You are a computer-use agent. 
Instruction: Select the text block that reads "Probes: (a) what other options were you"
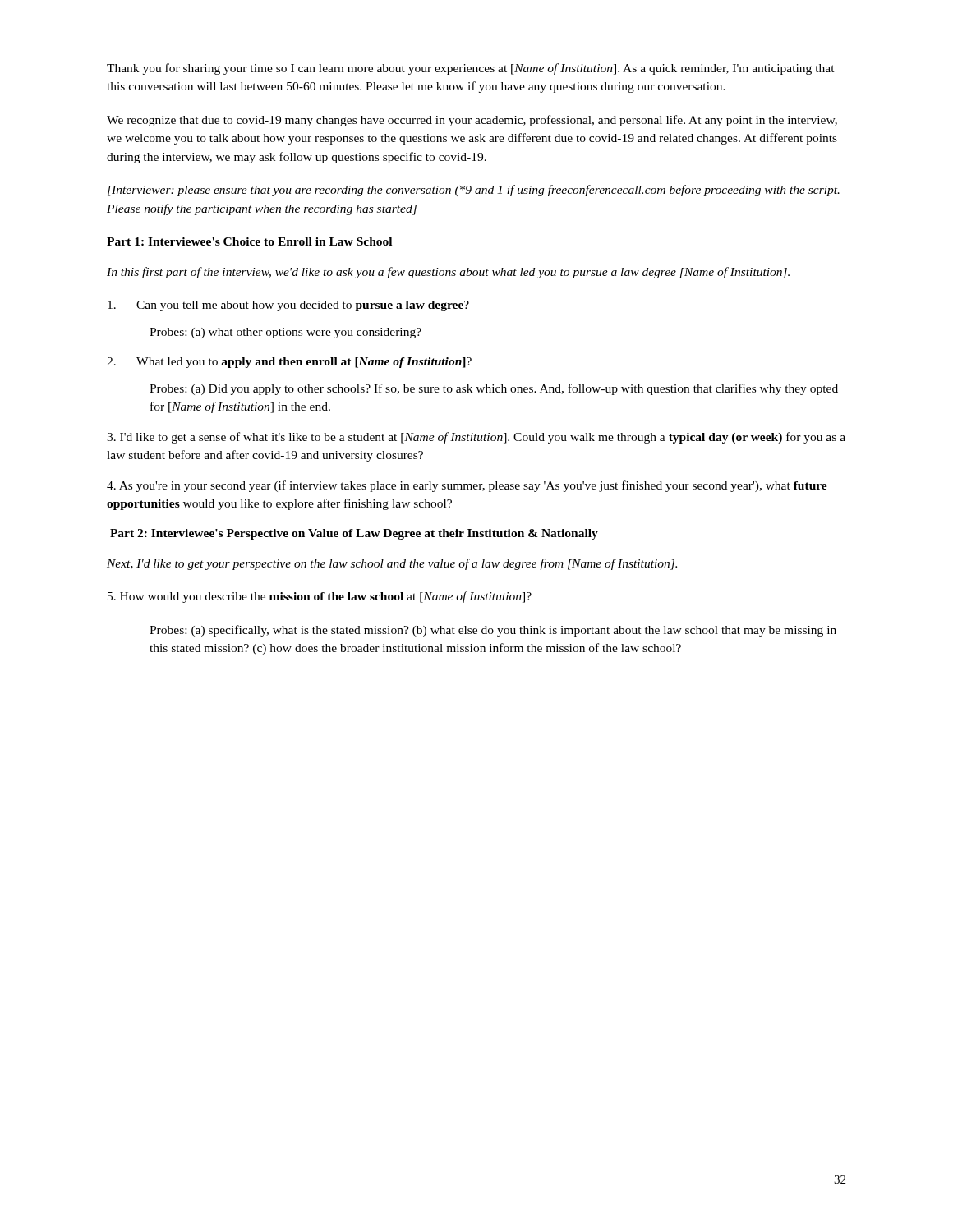[286, 331]
